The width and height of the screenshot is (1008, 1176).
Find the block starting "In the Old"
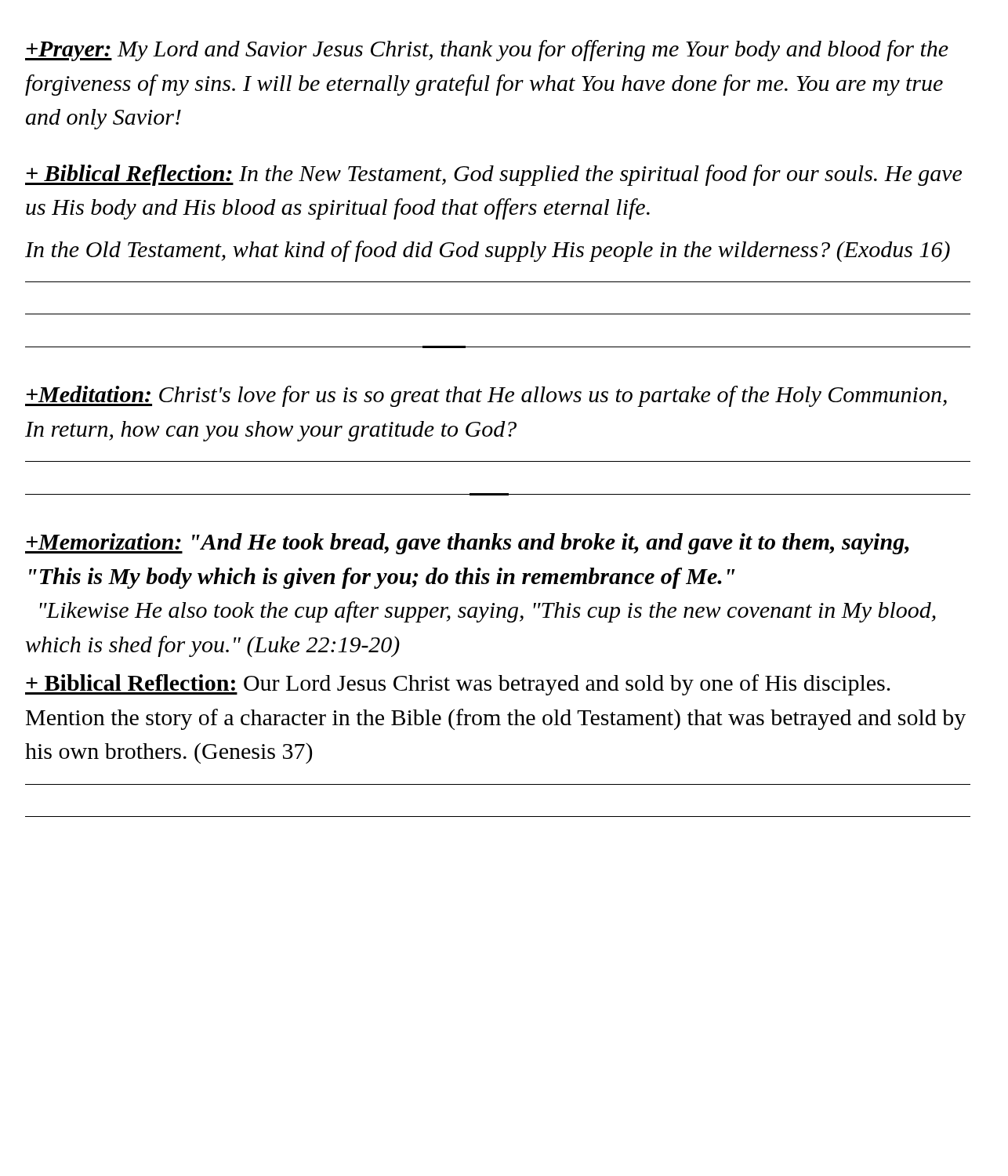coord(498,249)
